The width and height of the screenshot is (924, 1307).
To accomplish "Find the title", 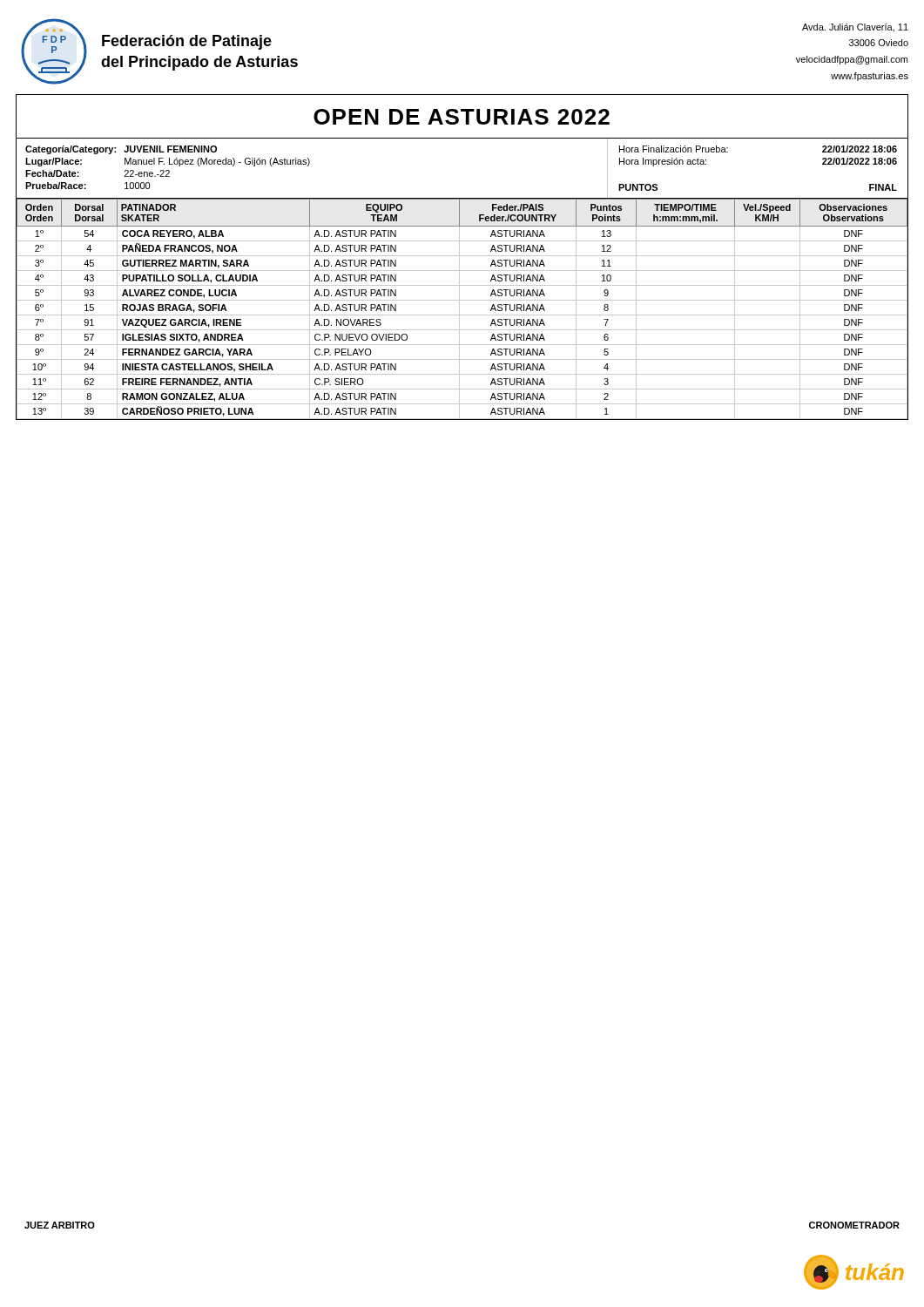I will point(200,51).
